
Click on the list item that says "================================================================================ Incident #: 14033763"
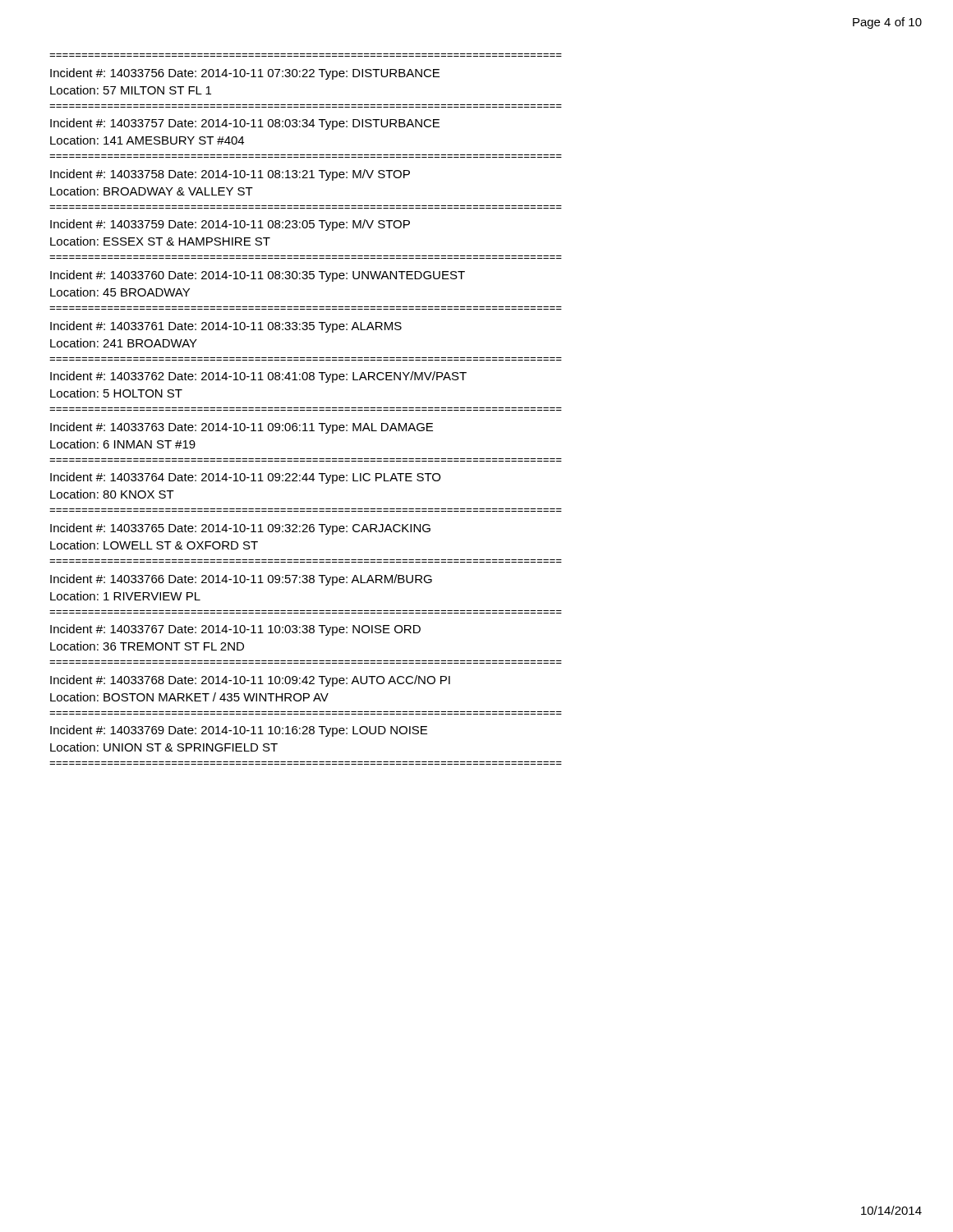click(x=242, y=428)
